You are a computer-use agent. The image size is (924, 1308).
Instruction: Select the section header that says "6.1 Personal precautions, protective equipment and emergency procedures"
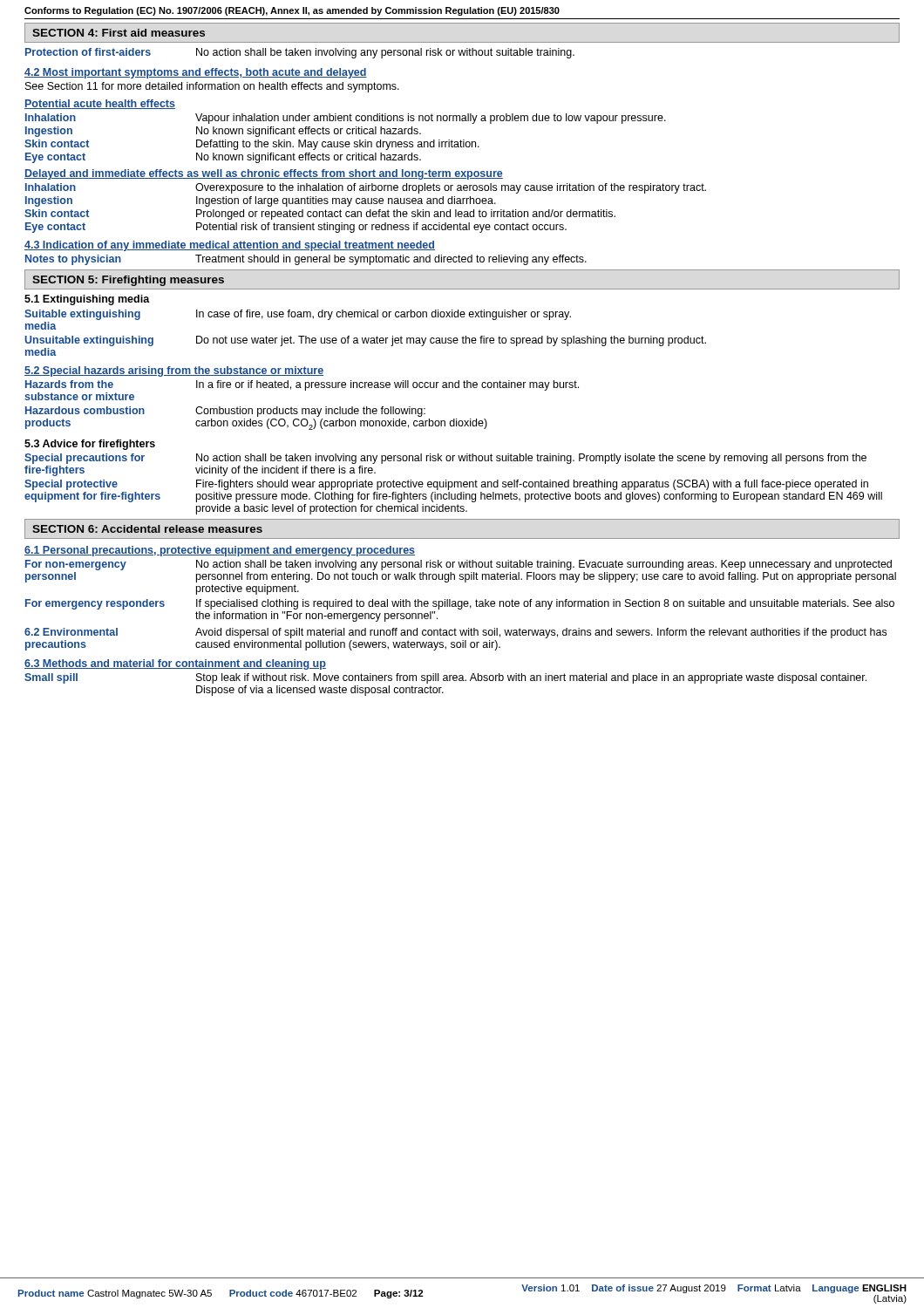220,550
